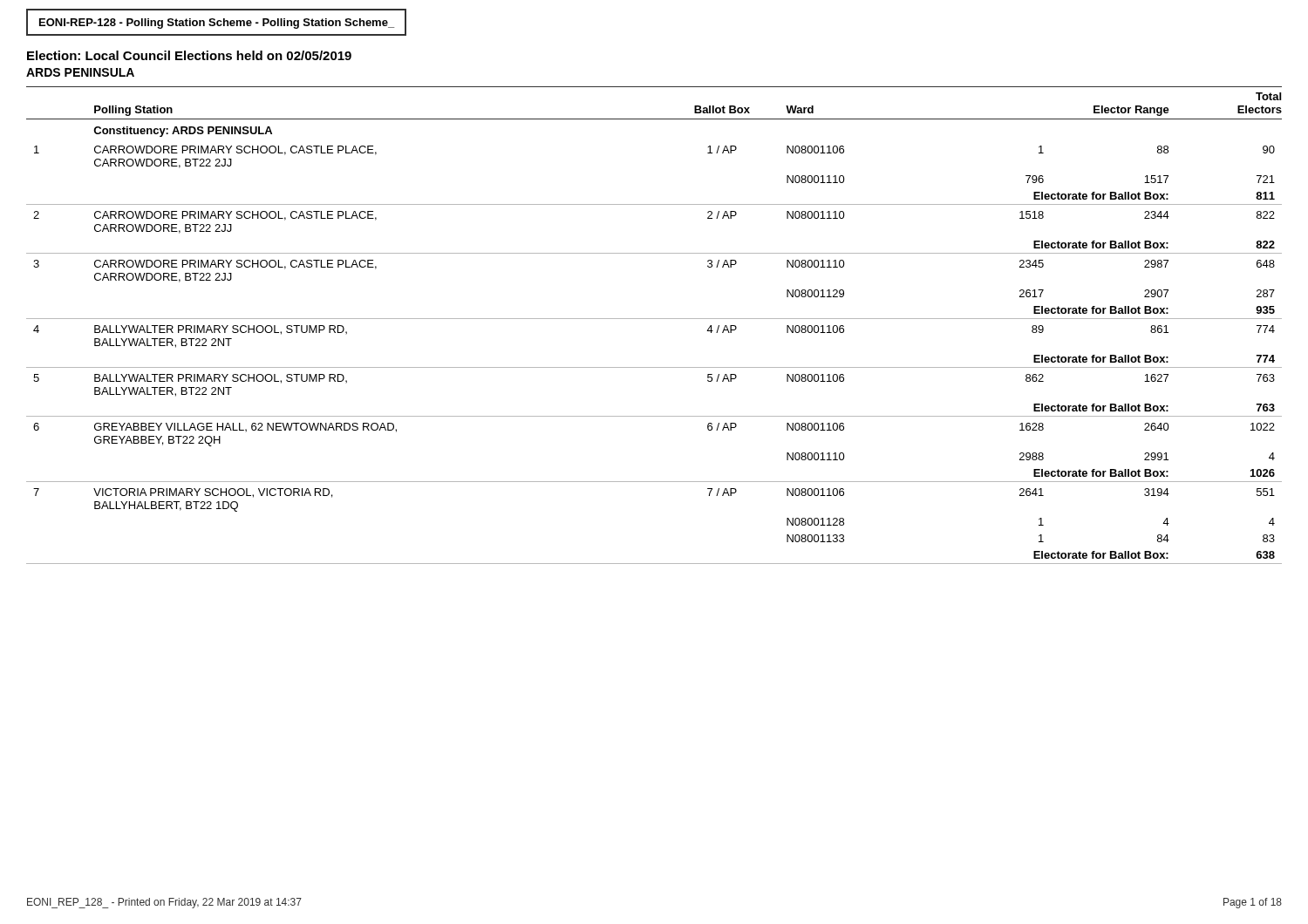Click on the region starting "EONI-REP-128 - Polling Station Scheme - Polling"

pyautogui.click(x=216, y=22)
